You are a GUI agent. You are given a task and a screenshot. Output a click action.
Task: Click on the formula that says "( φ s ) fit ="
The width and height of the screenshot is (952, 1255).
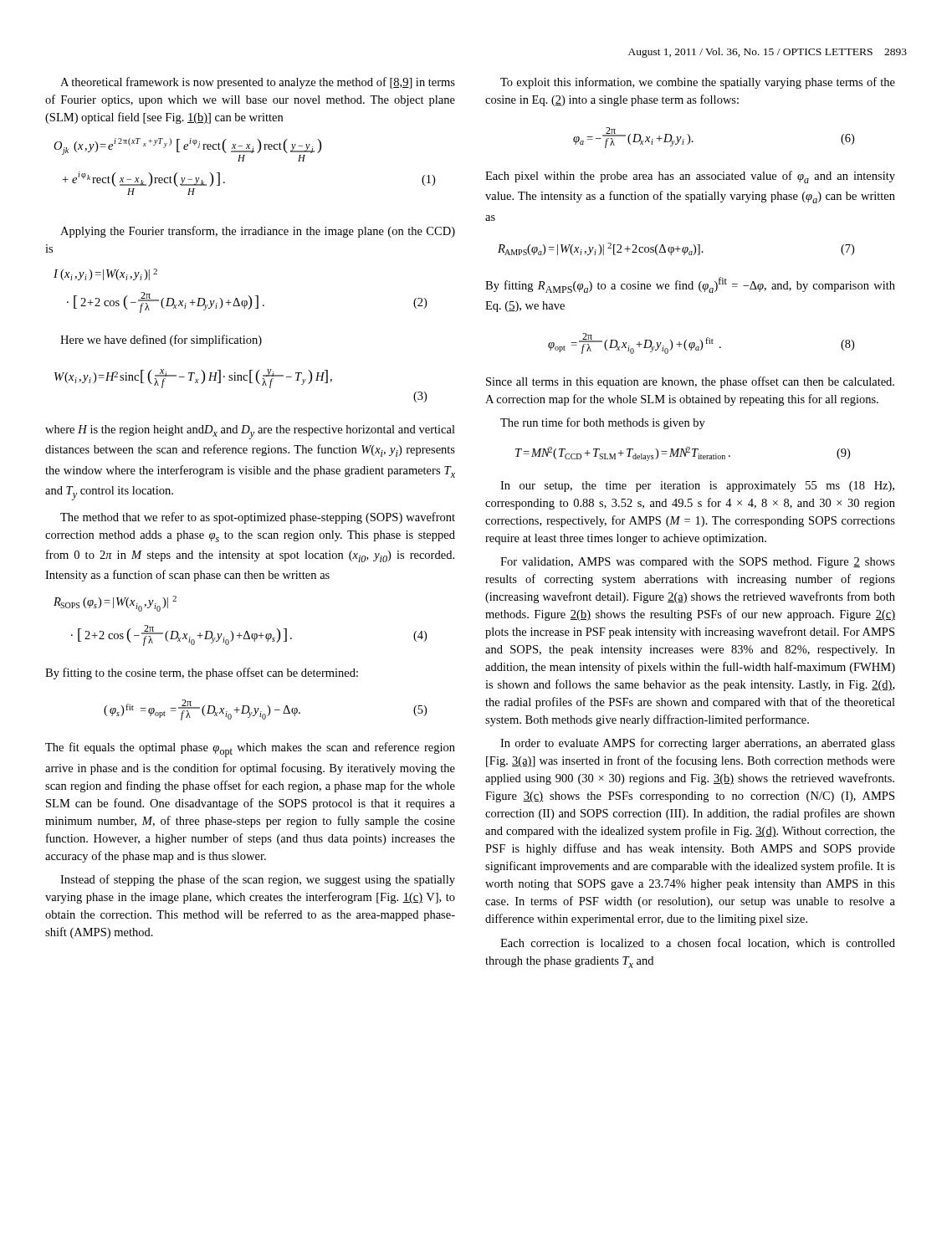point(250,711)
